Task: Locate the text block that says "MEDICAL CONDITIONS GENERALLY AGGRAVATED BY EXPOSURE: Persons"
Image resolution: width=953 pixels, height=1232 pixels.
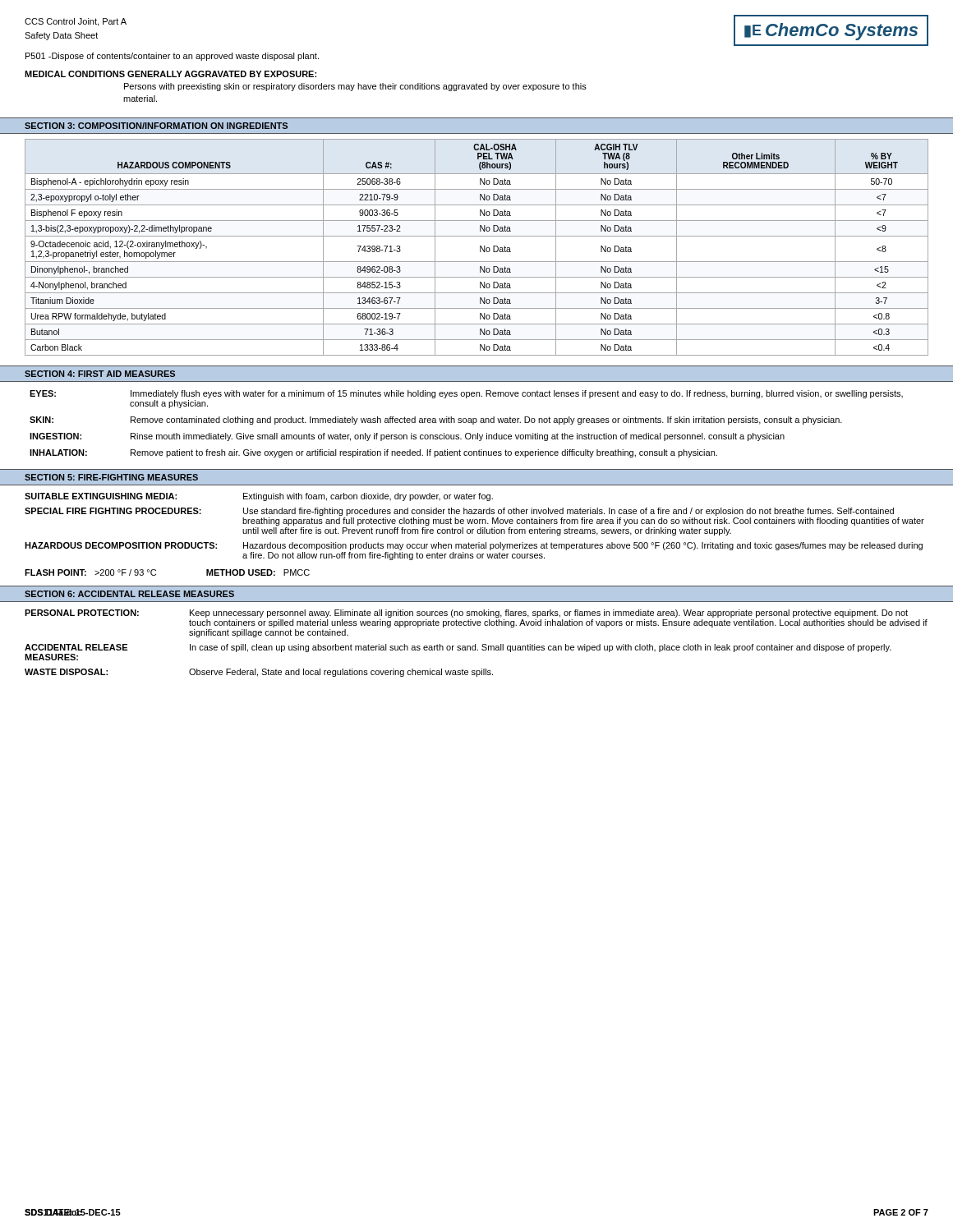Action: (476, 87)
